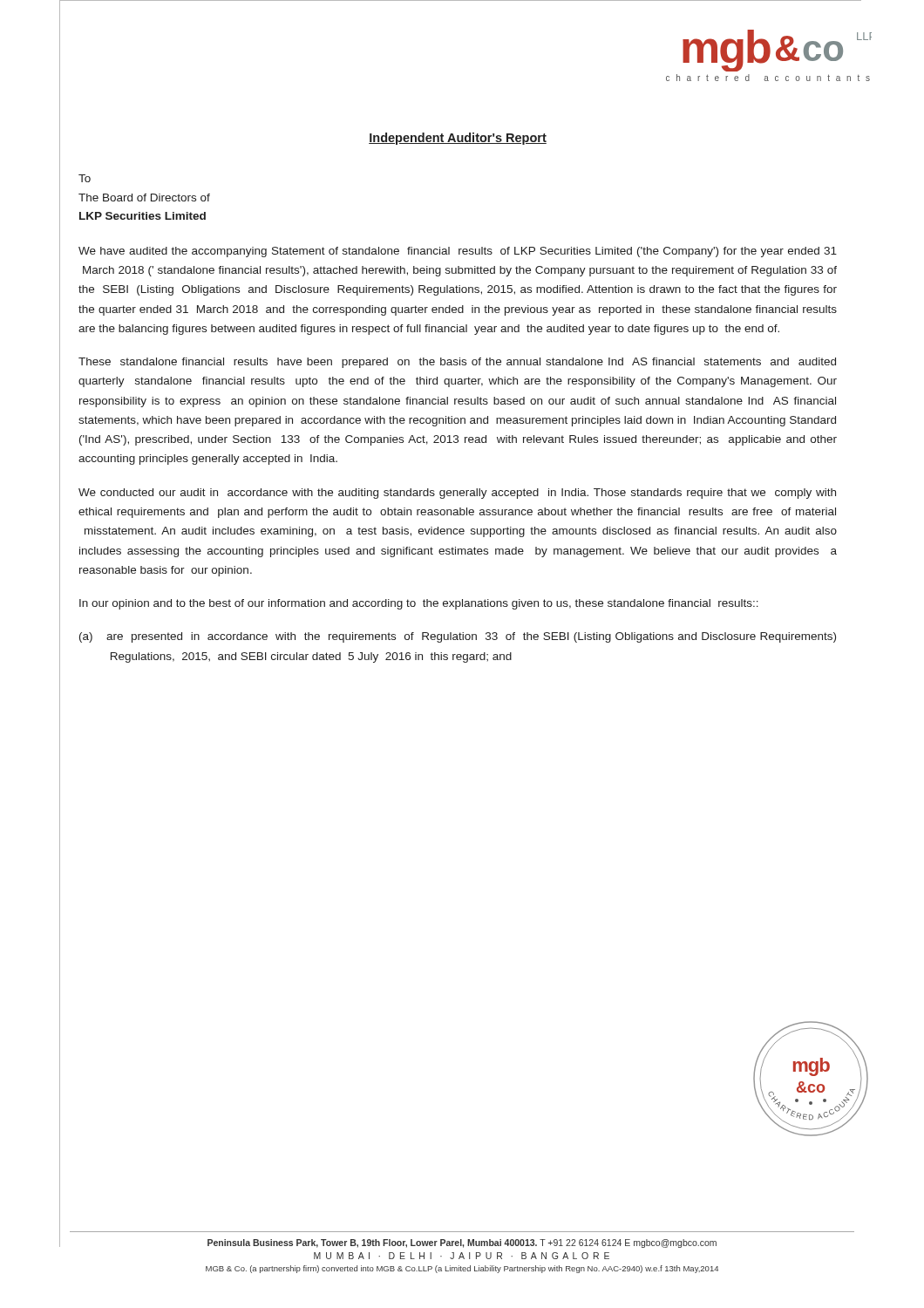
Task: Click on the text block starting "(a) are presented in accordance with"
Action: [458, 647]
